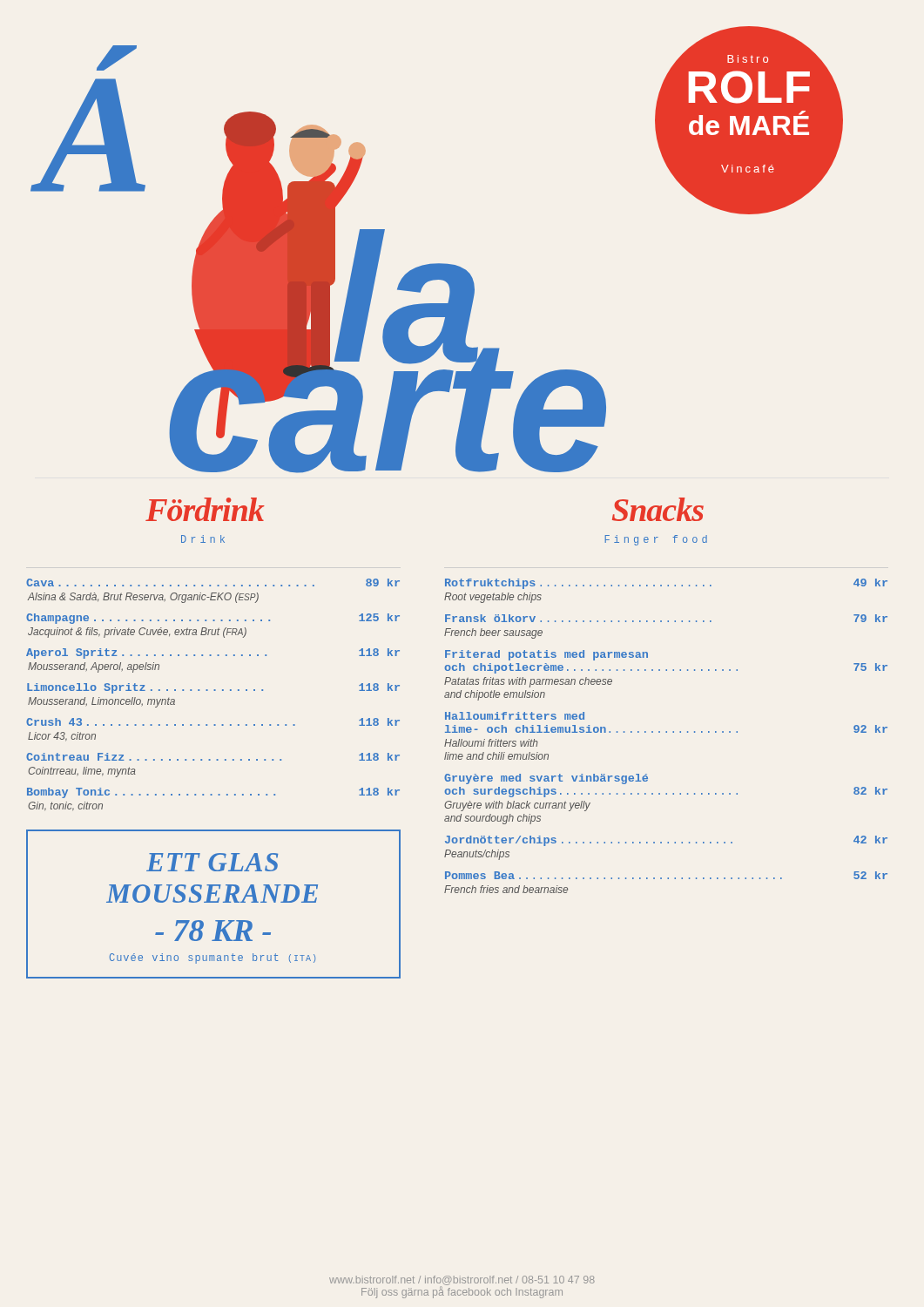Find the element starting "Cava ................................. 89 kr"
Viewport: 924px width, 1307px height.
(213, 590)
